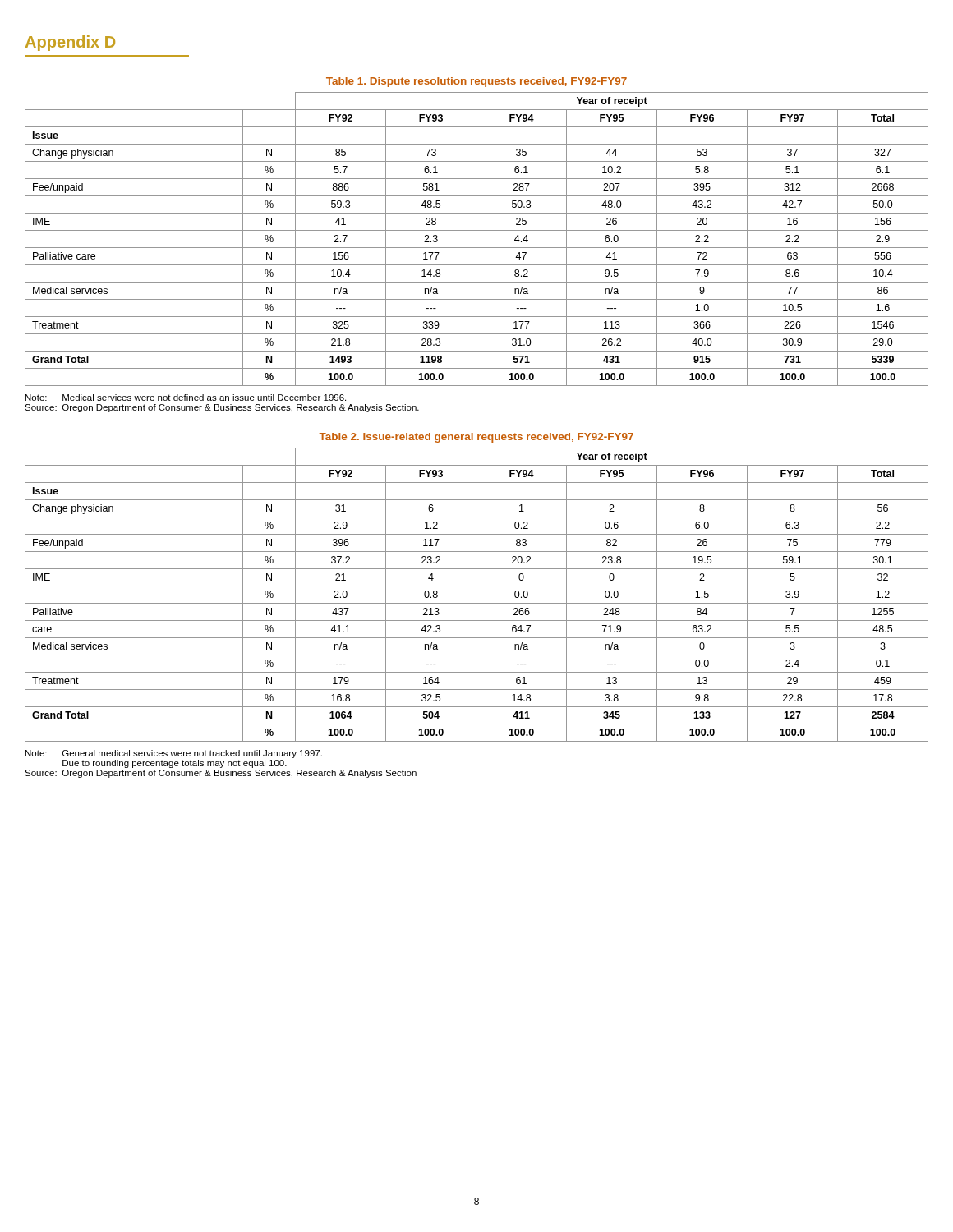The height and width of the screenshot is (1232, 953).
Task: Select the footnote that says "Note: Medical services were not defined"
Action: coord(222,402)
